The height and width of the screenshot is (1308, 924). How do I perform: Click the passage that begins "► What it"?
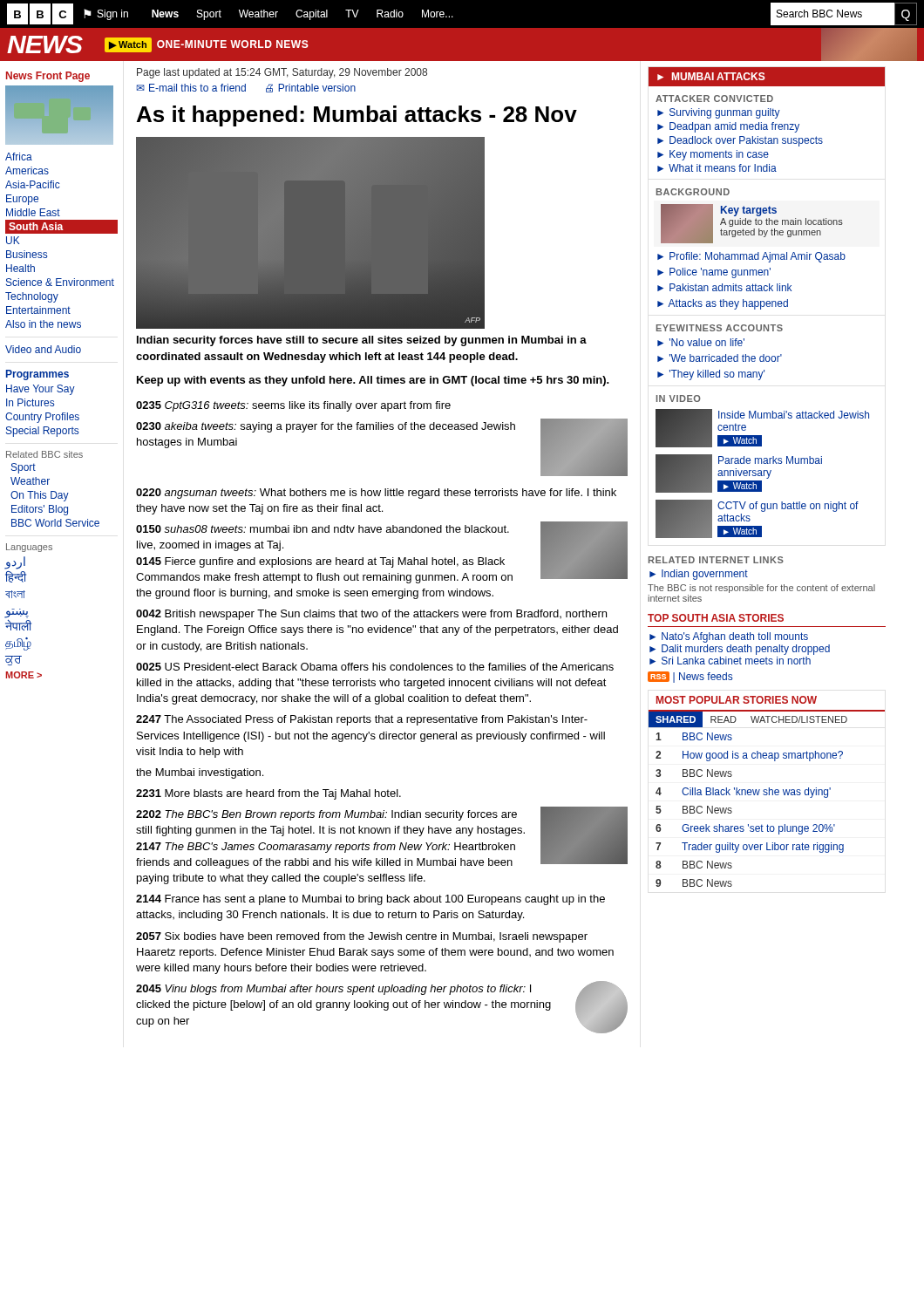coord(716,168)
